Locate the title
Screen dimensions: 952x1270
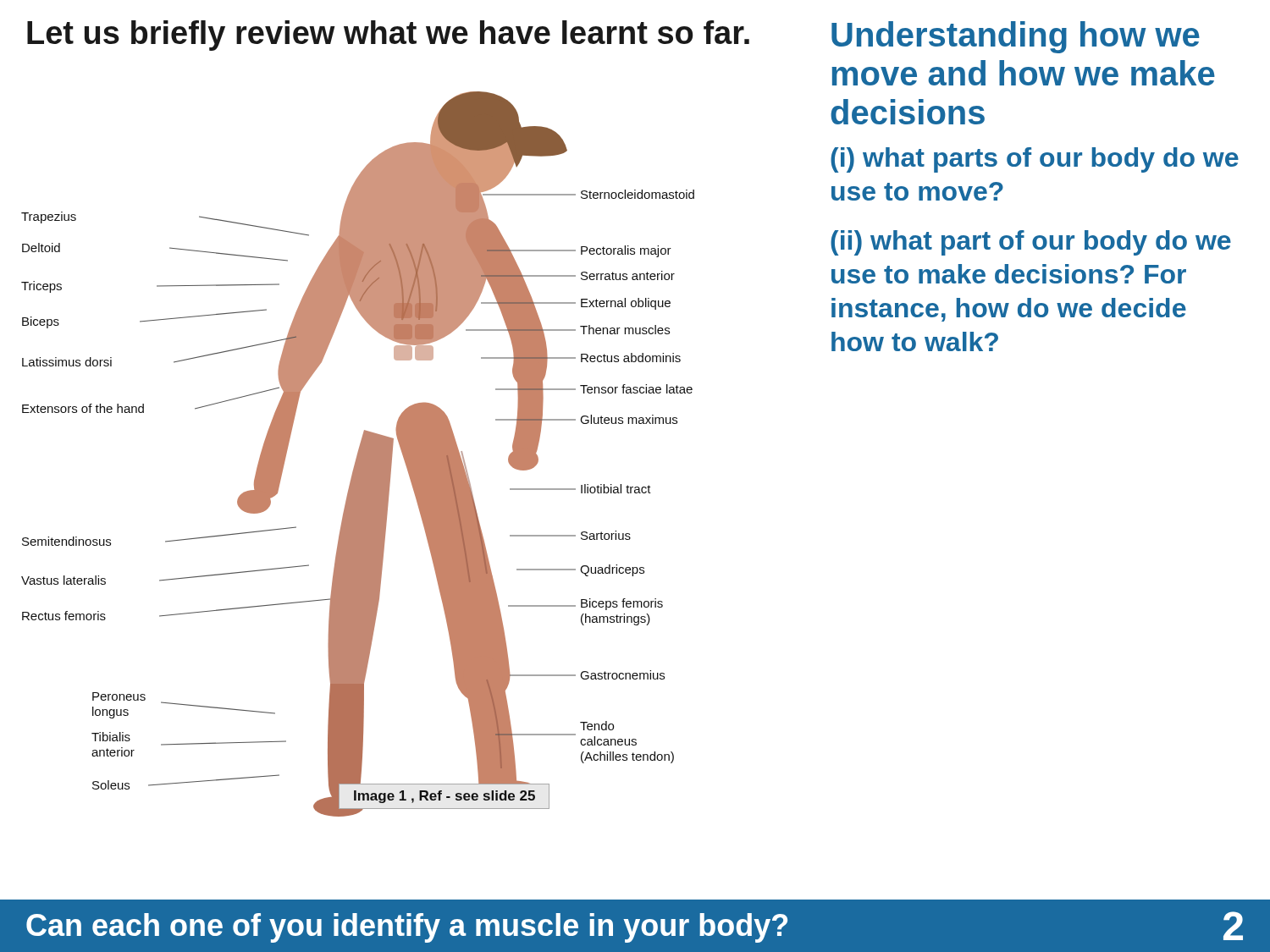(388, 33)
